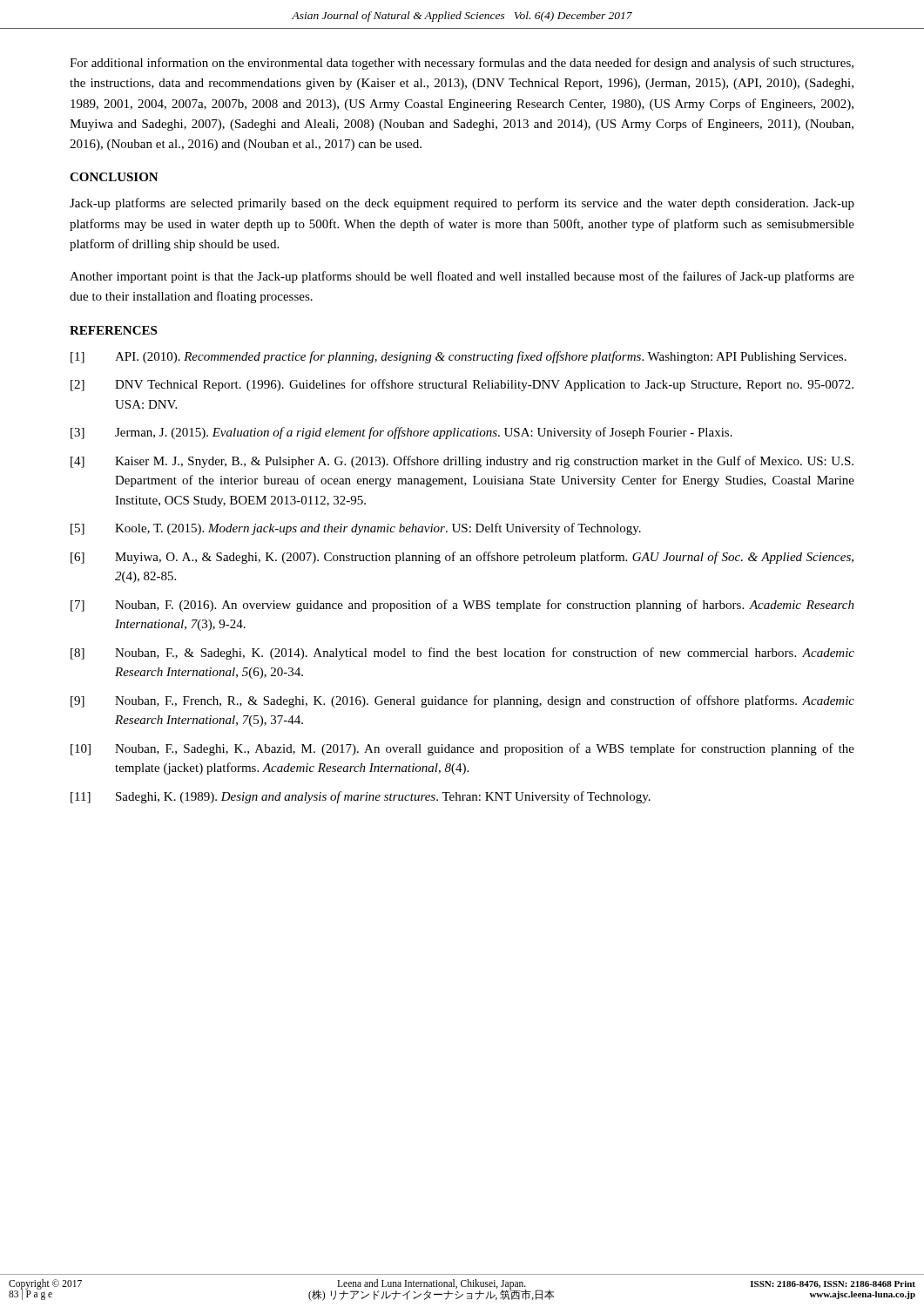Navigate to the text block starting "For additional information on the environmental data"
924x1307 pixels.
(x=462, y=104)
